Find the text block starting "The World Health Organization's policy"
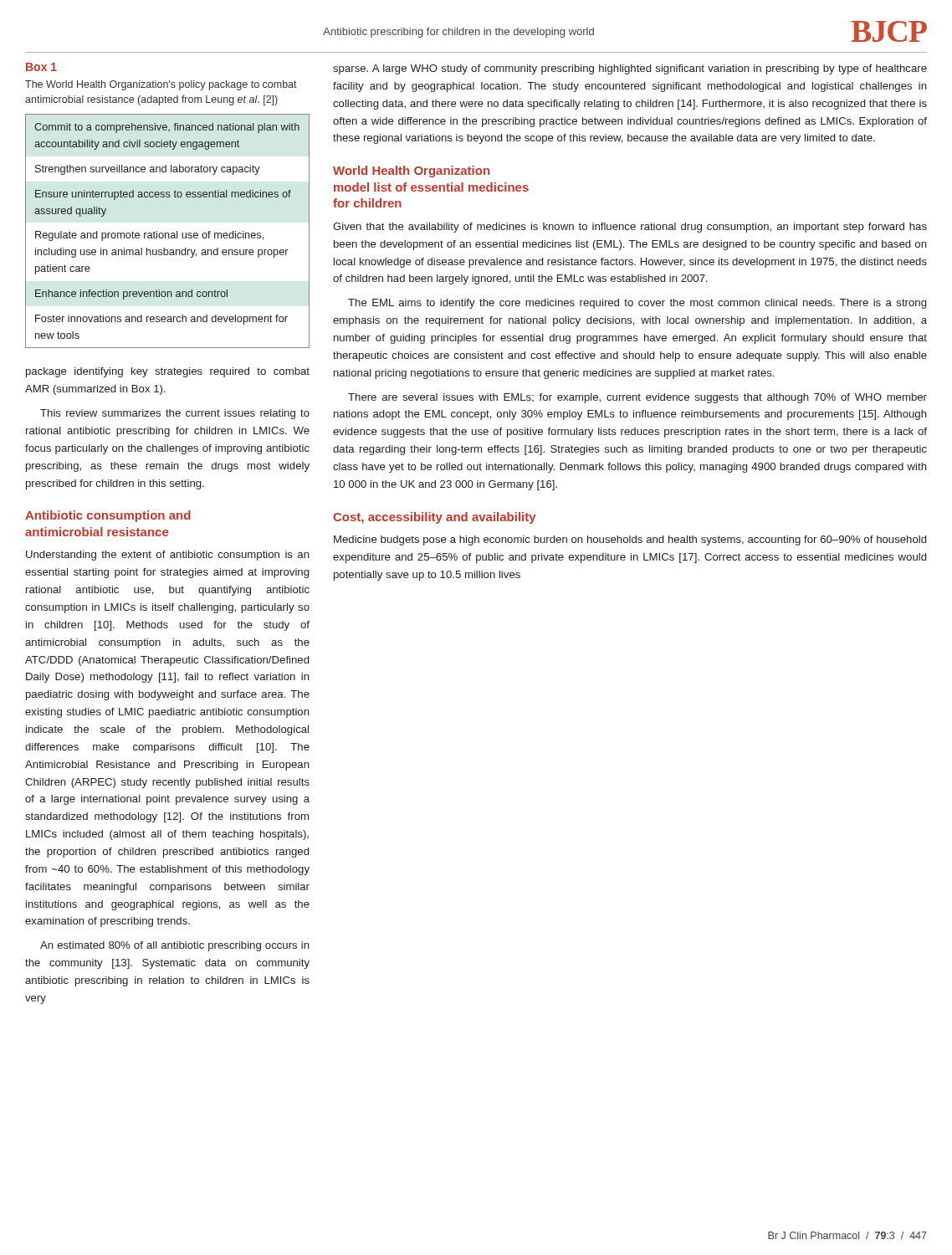Screen dimensions: 1255x952 161,92
